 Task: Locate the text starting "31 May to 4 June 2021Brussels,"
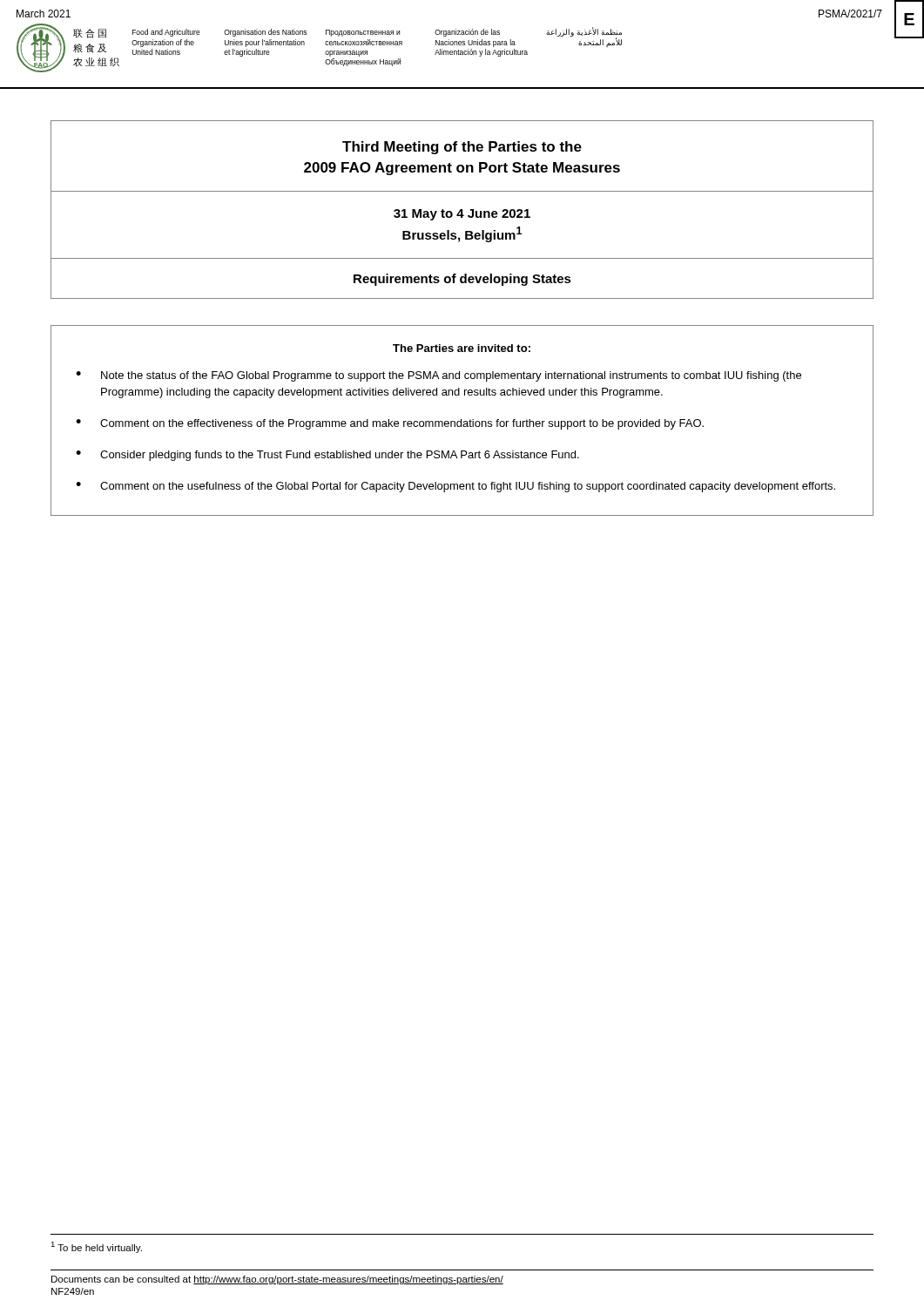coord(462,224)
